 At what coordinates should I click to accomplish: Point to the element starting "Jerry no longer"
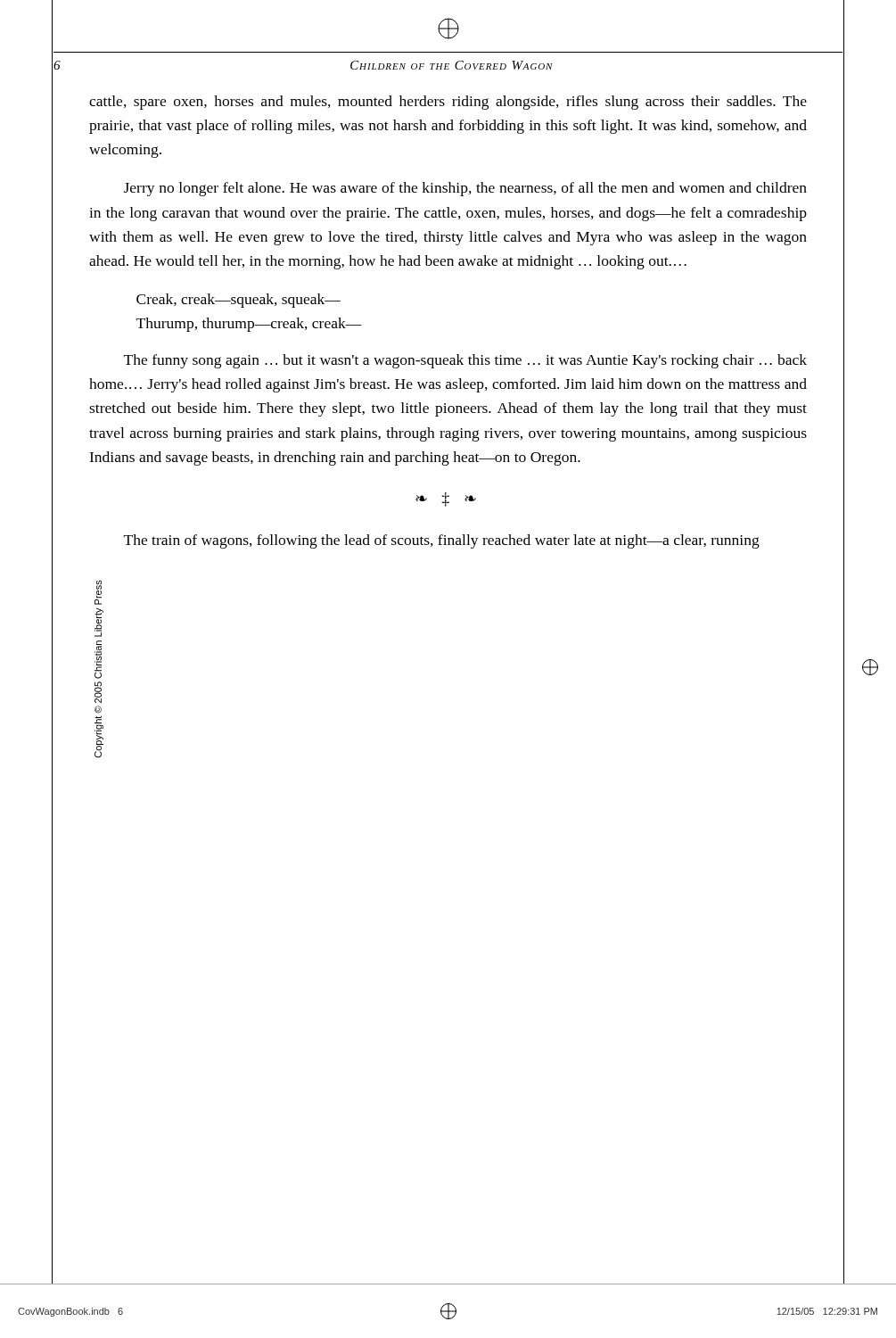pos(448,224)
